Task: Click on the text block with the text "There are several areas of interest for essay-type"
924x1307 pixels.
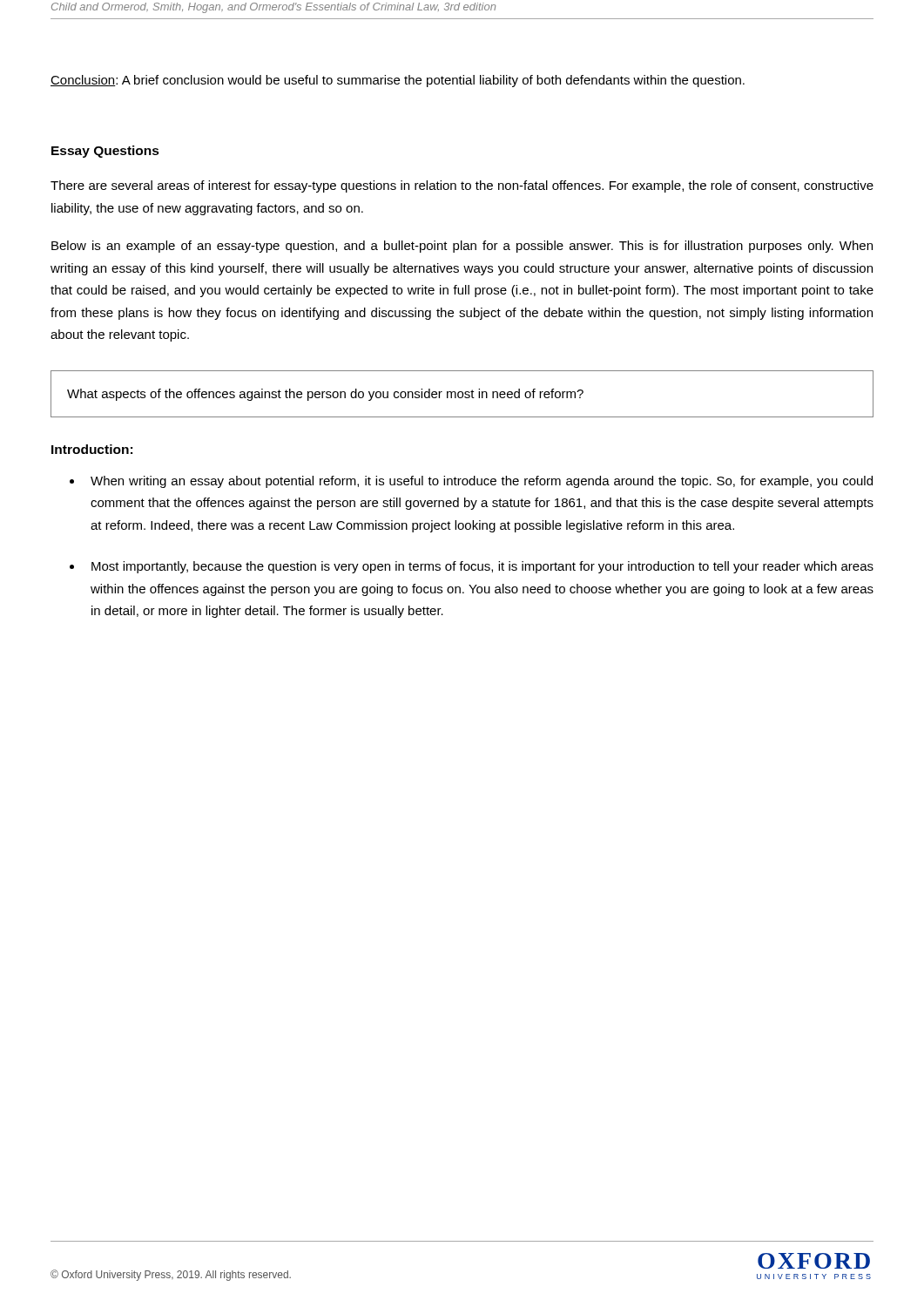Action: 462,196
